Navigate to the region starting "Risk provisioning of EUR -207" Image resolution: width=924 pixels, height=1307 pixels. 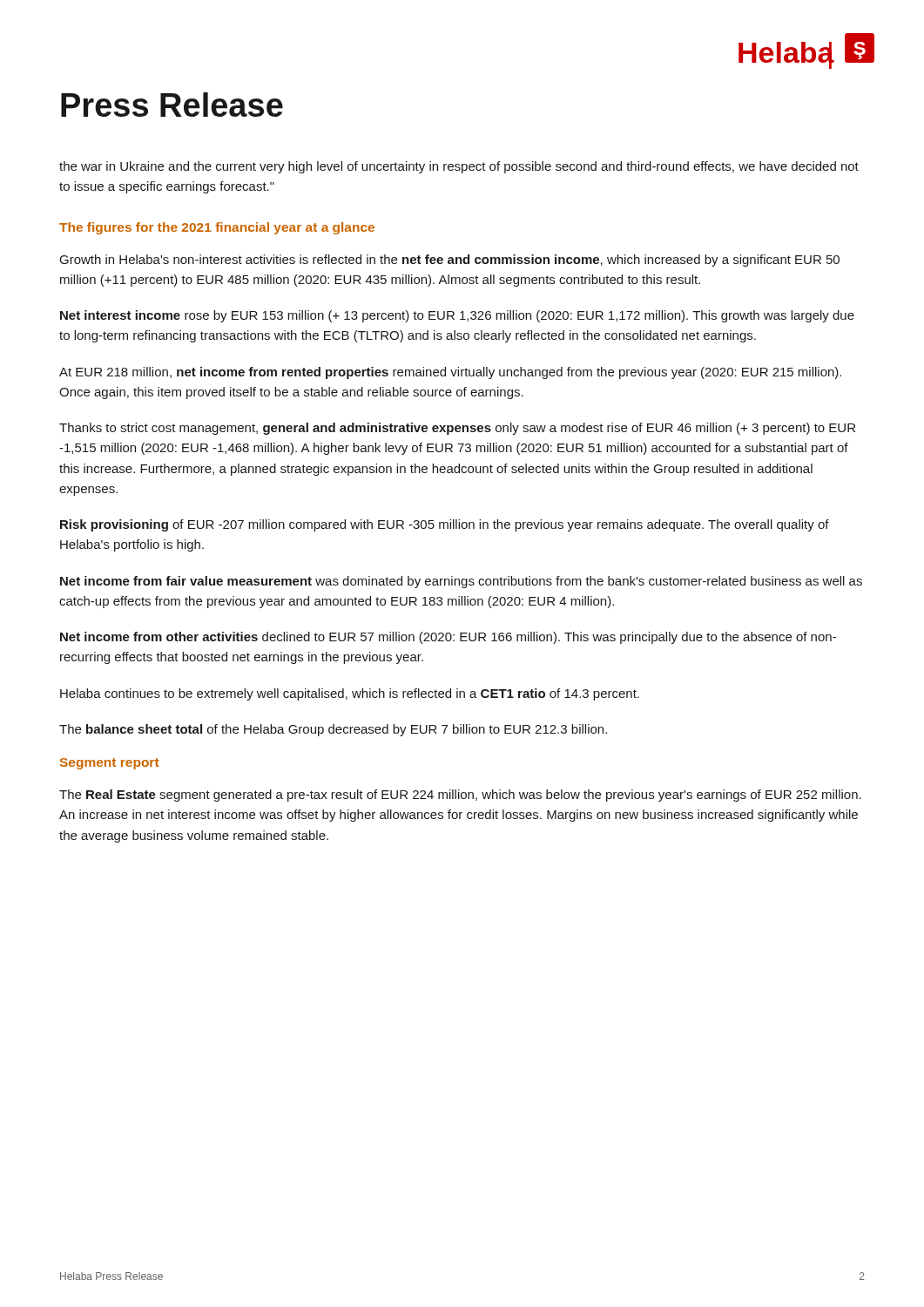pos(444,534)
